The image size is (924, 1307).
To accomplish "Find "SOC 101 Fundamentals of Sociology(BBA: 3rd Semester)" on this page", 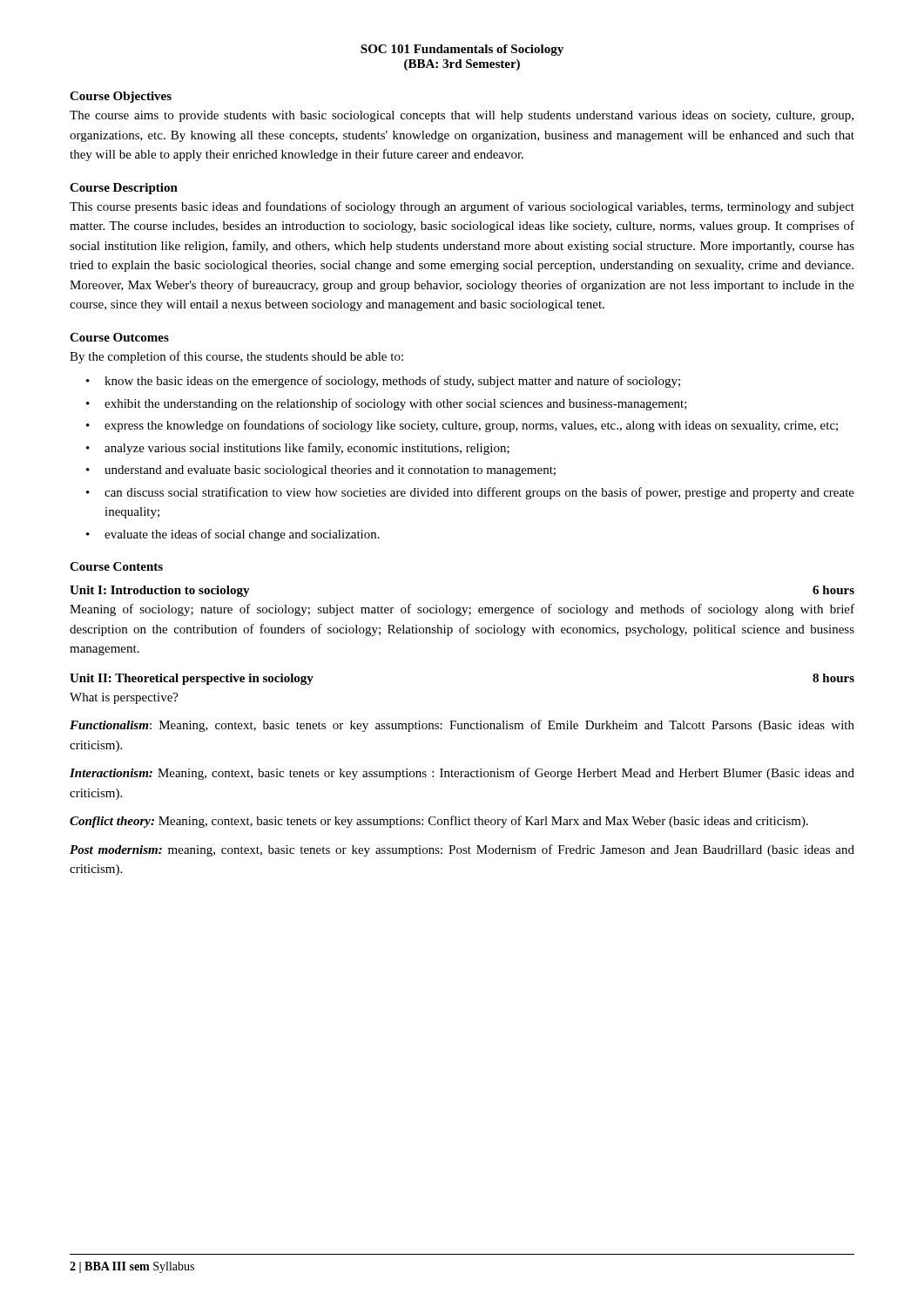I will click(462, 57).
